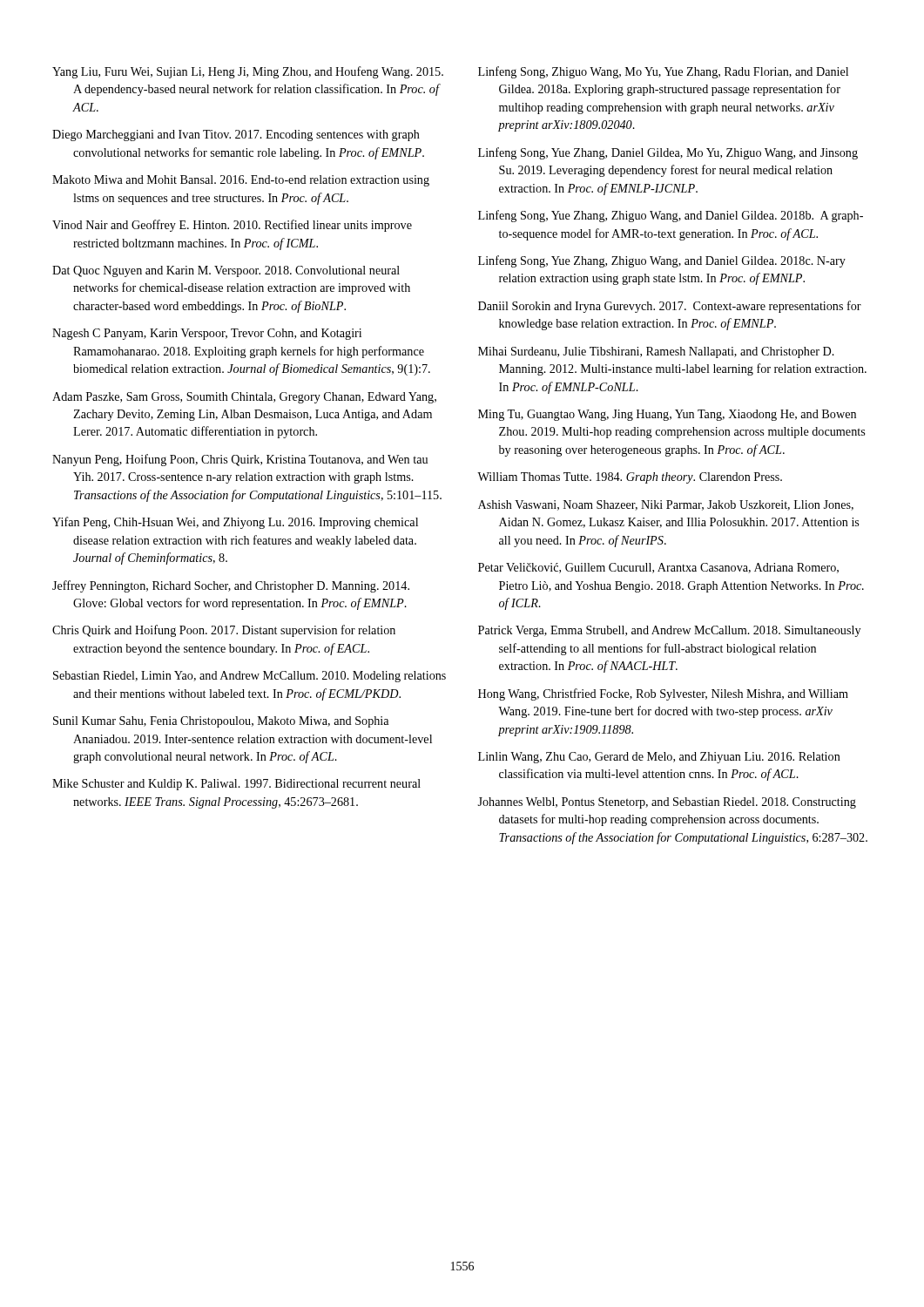Where is the passage that starts "Diego Marcheggiani and Ivan"?
This screenshot has width=924, height=1307.
click(x=239, y=143)
